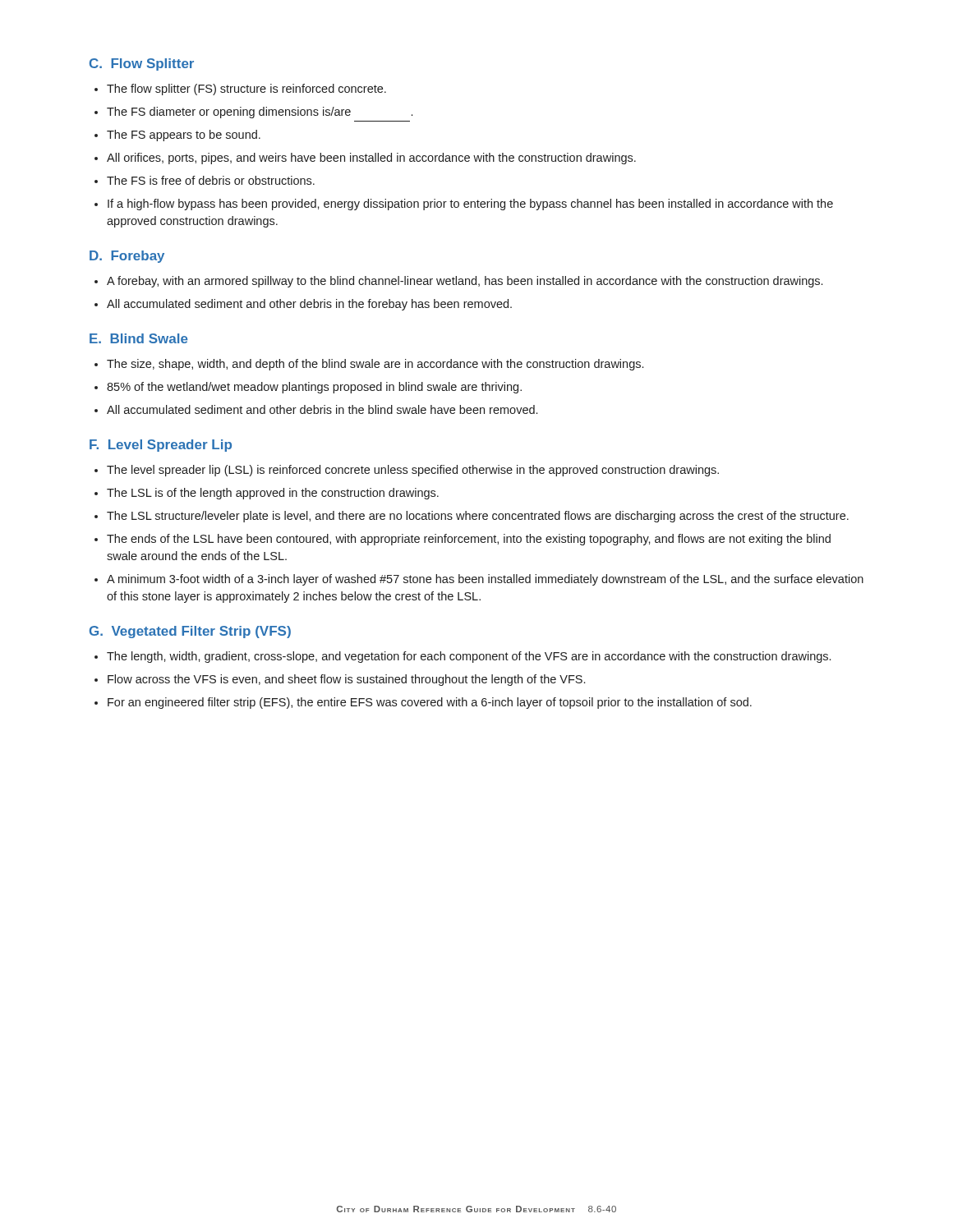Find the list item containing "The LSL is of the"

[x=273, y=493]
